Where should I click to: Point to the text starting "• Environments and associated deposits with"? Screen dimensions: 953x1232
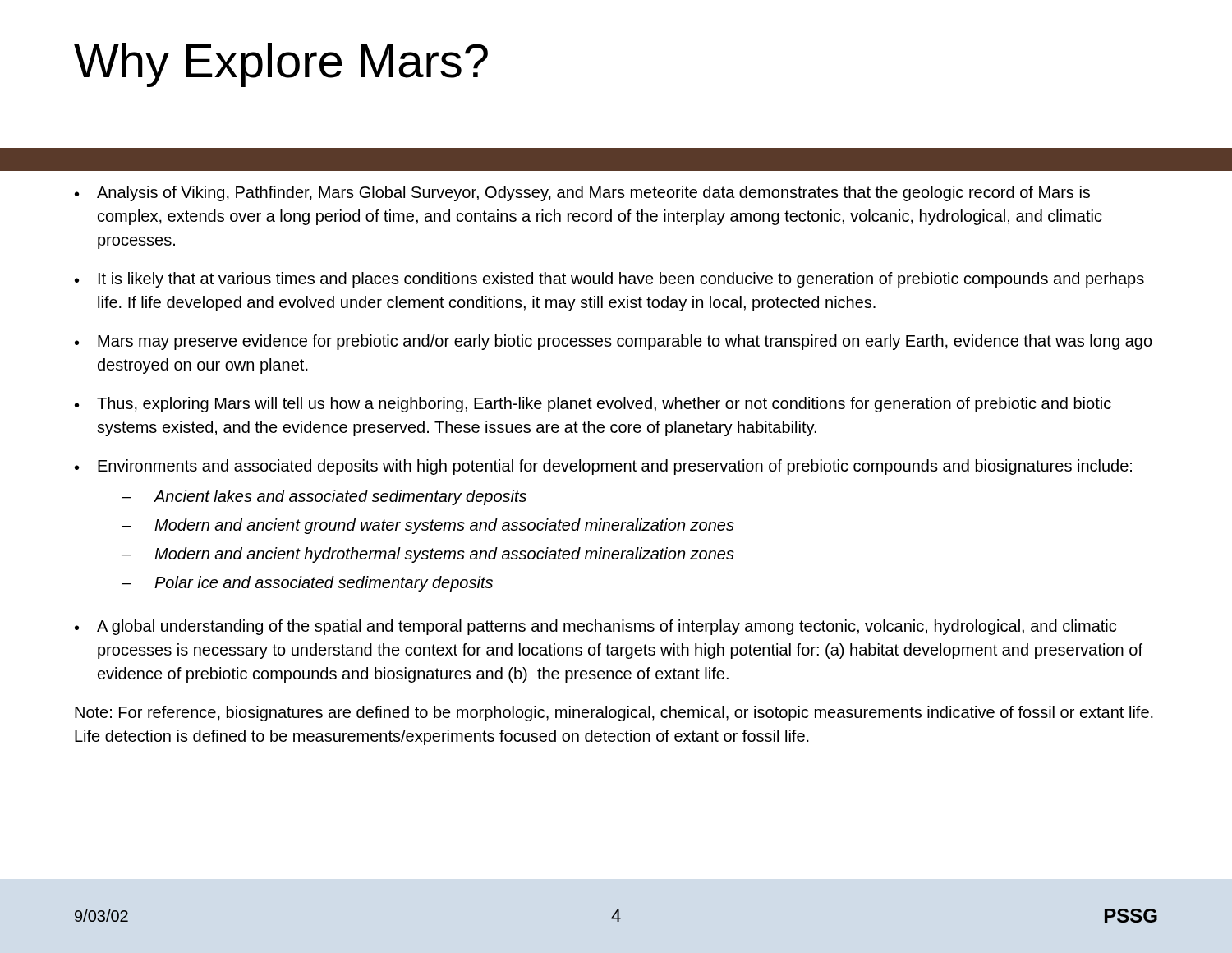616,527
